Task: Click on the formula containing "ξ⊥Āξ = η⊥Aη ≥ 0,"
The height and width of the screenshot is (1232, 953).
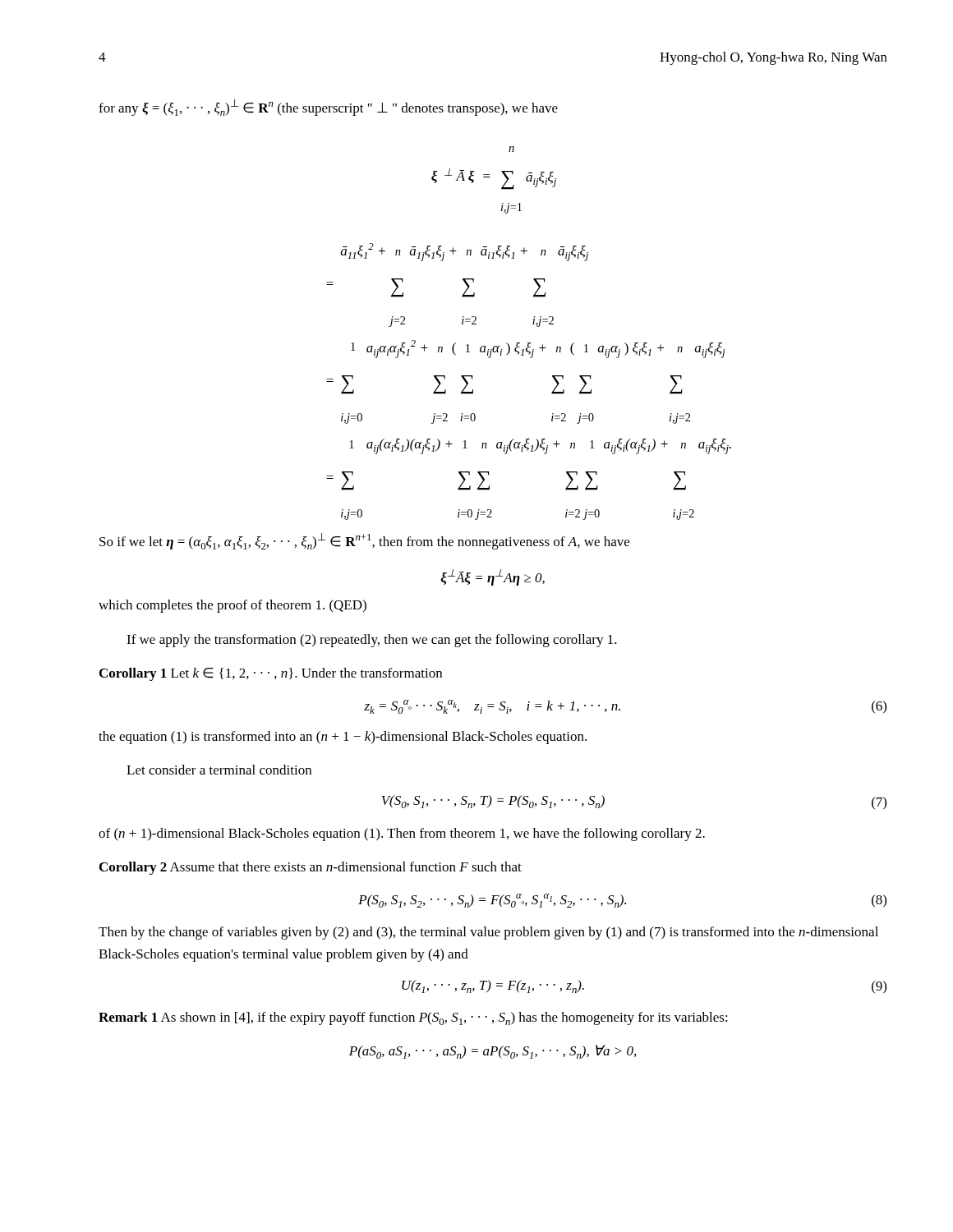Action: pos(493,576)
